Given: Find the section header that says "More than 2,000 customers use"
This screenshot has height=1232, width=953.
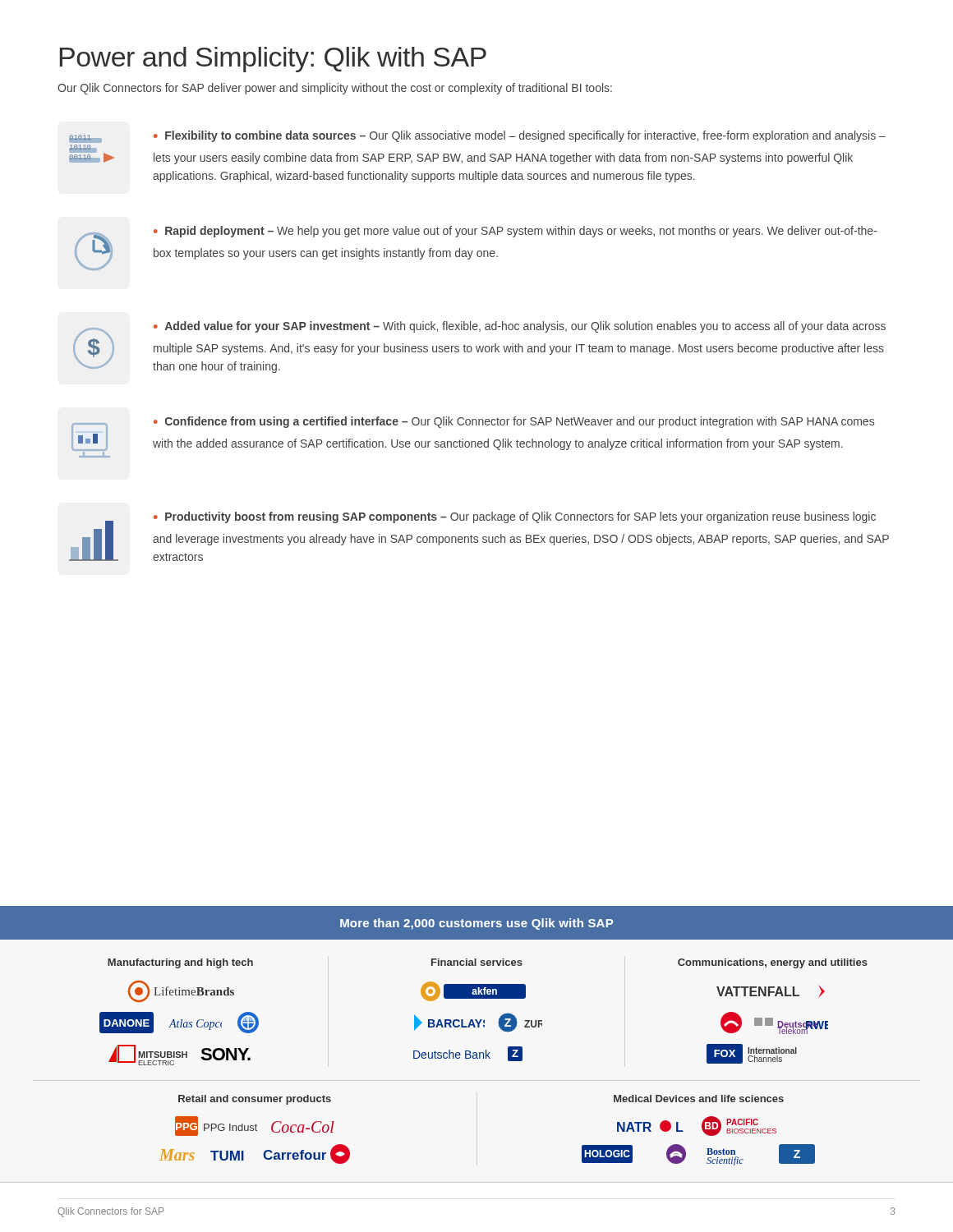Looking at the screenshot, I should 476,923.
